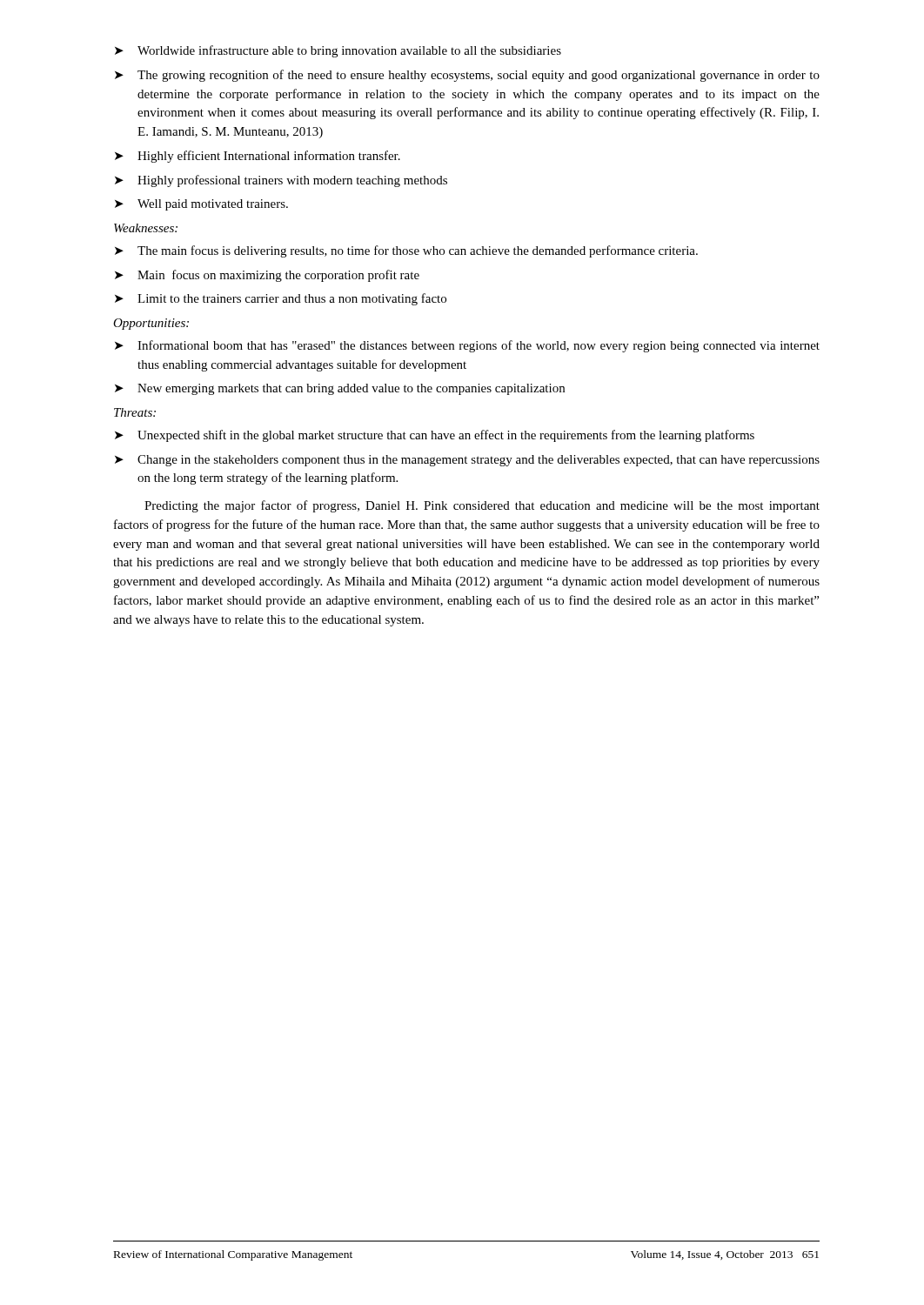Locate the block of text that opens with "➤ The main focus is delivering results, no"
The width and height of the screenshot is (924, 1305).
point(466,251)
